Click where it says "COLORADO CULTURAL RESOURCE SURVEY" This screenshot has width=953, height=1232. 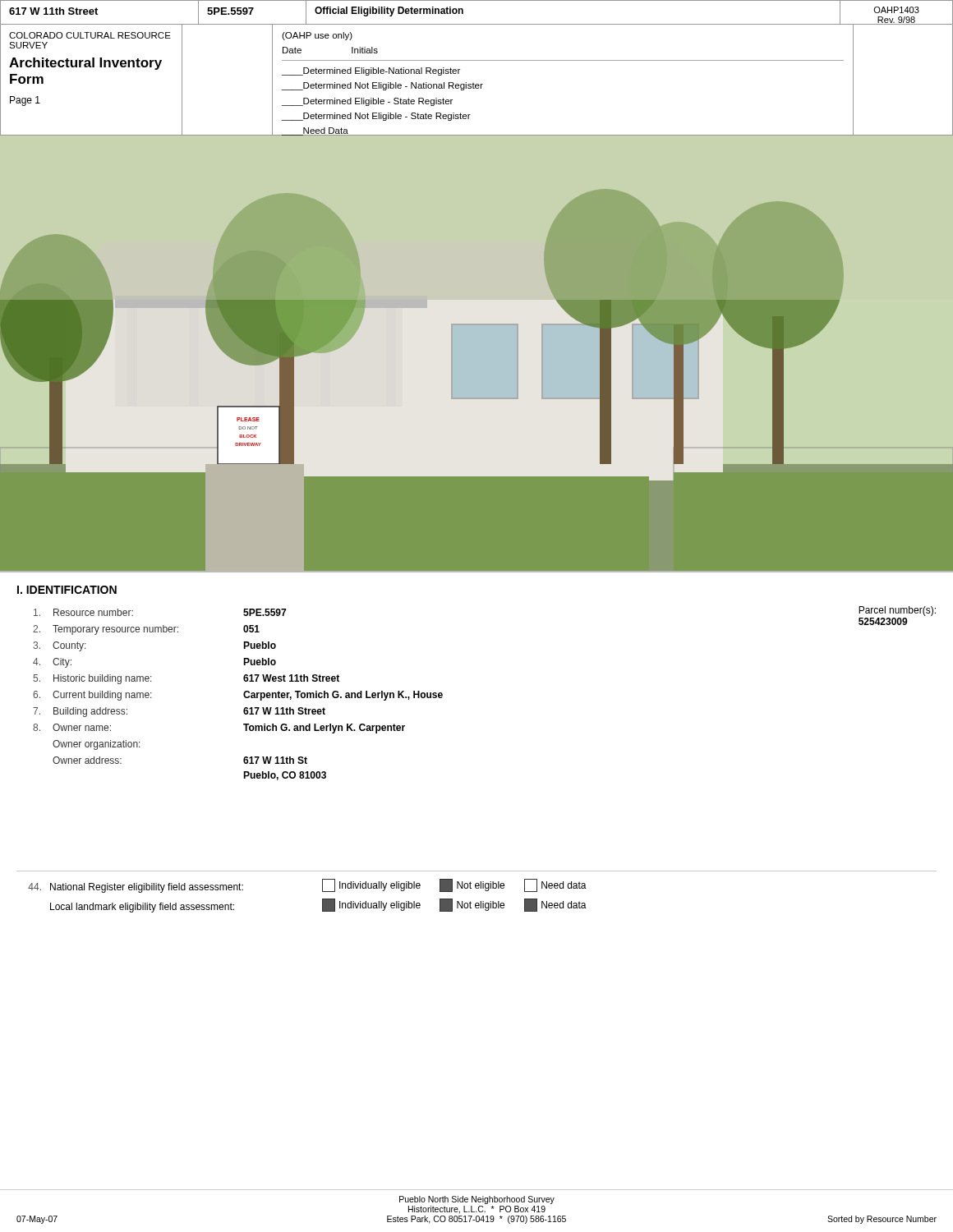[x=90, y=40]
